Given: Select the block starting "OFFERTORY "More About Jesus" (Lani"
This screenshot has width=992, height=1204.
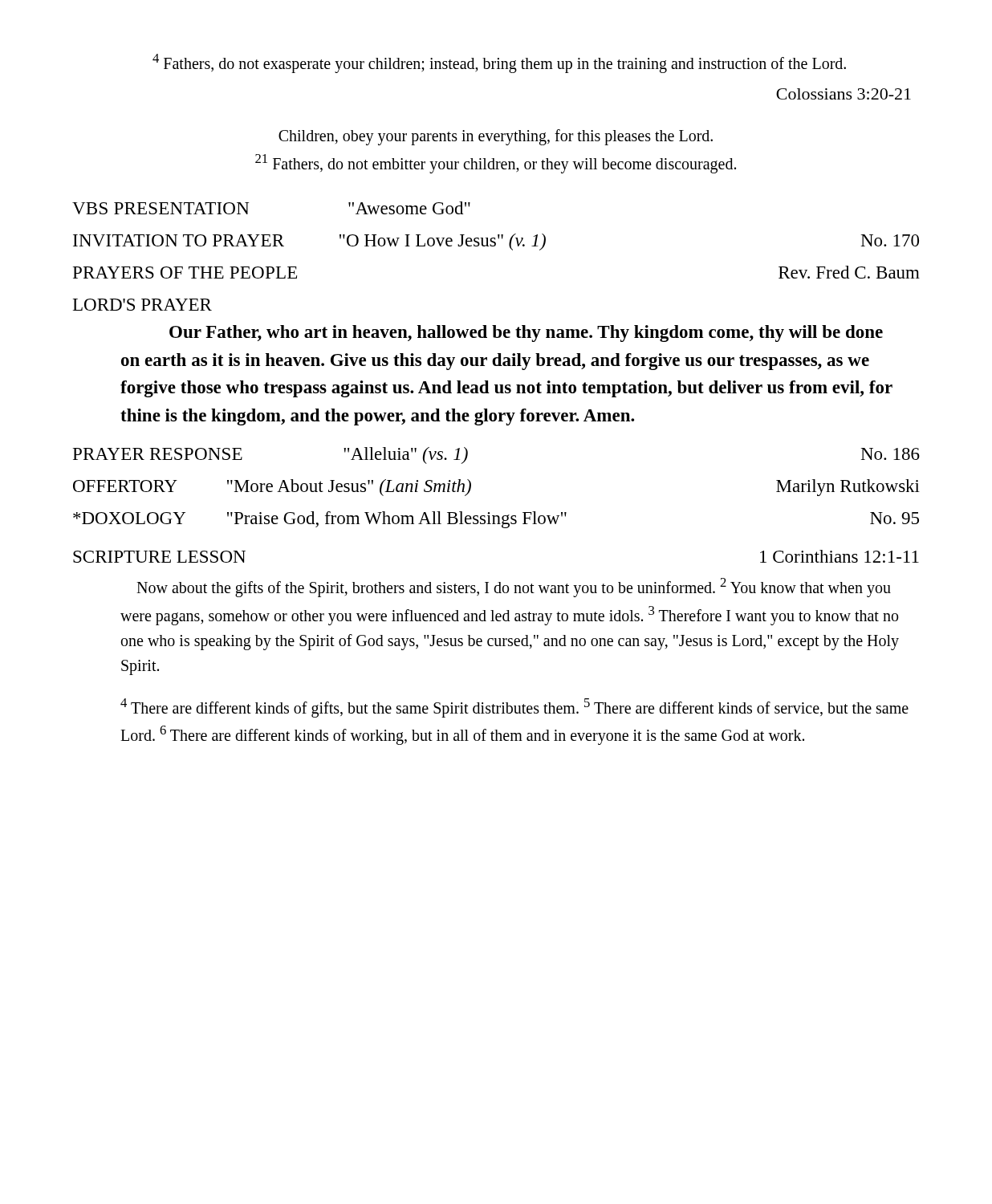Looking at the screenshot, I should [135, 488].
